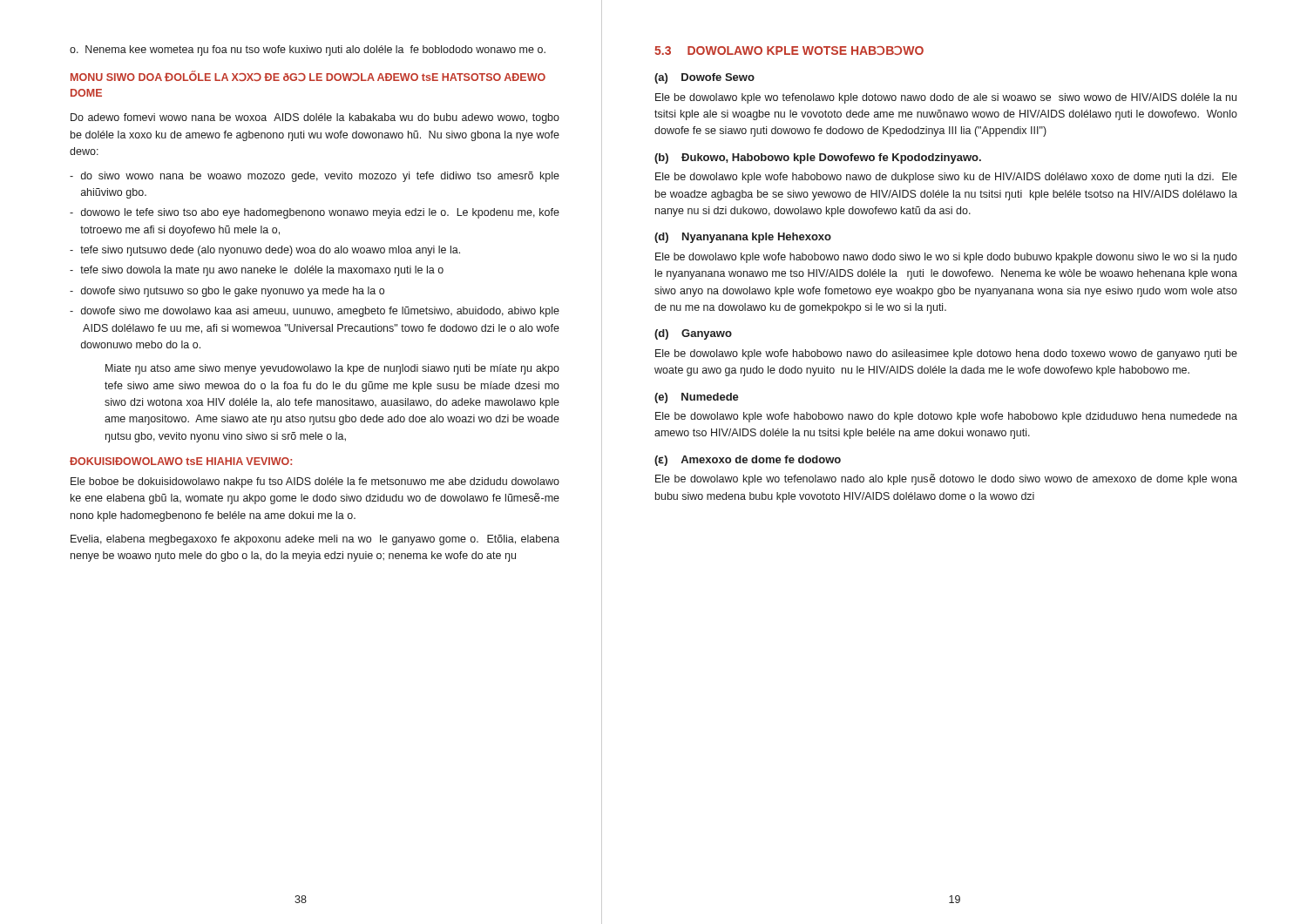Viewport: 1307px width, 924px height.
Task: Navigate to the text block starting "(a) Dowofe Sewo"
Action: pos(704,77)
